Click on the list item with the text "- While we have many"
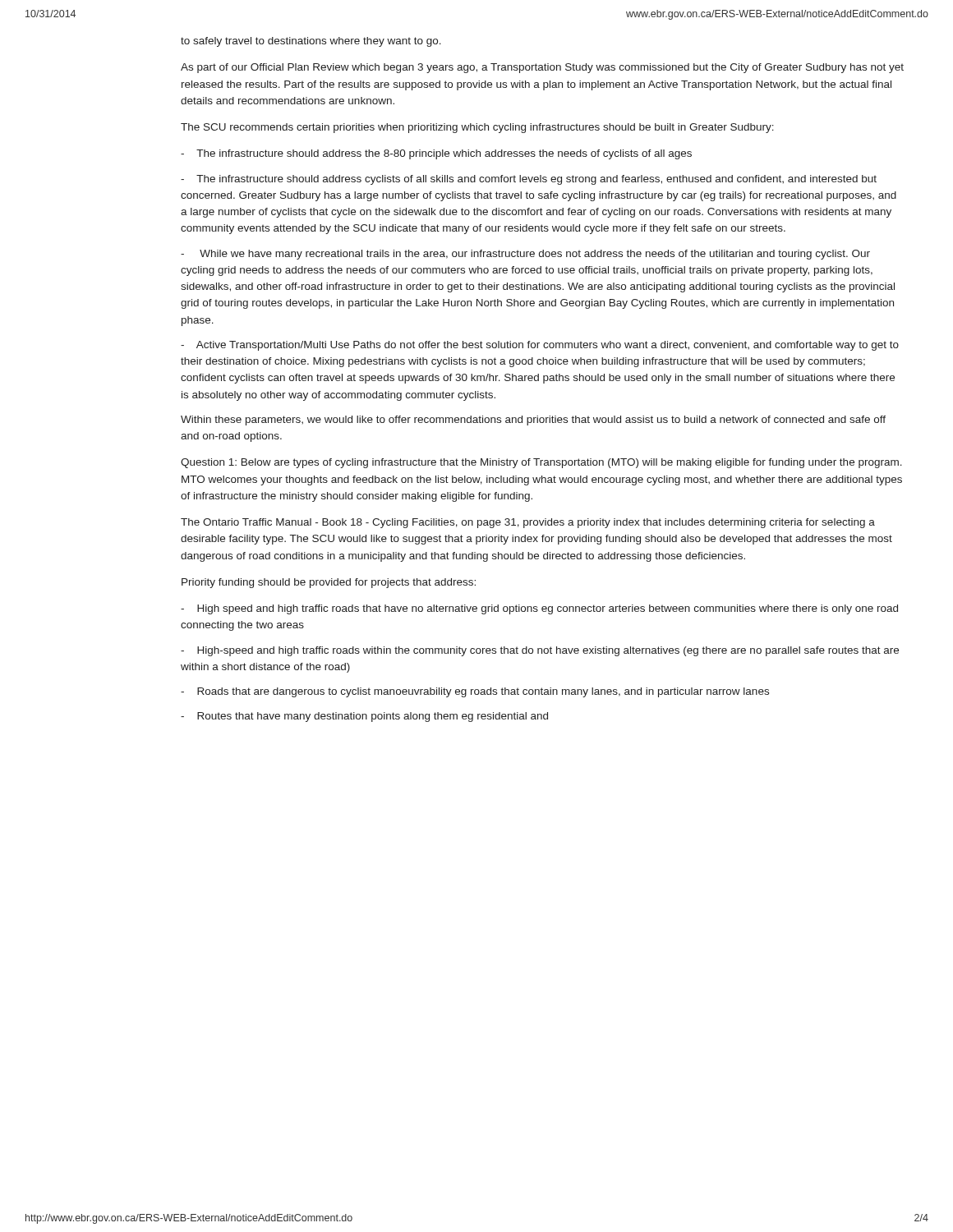This screenshot has width=953, height=1232. click(538, 286)
